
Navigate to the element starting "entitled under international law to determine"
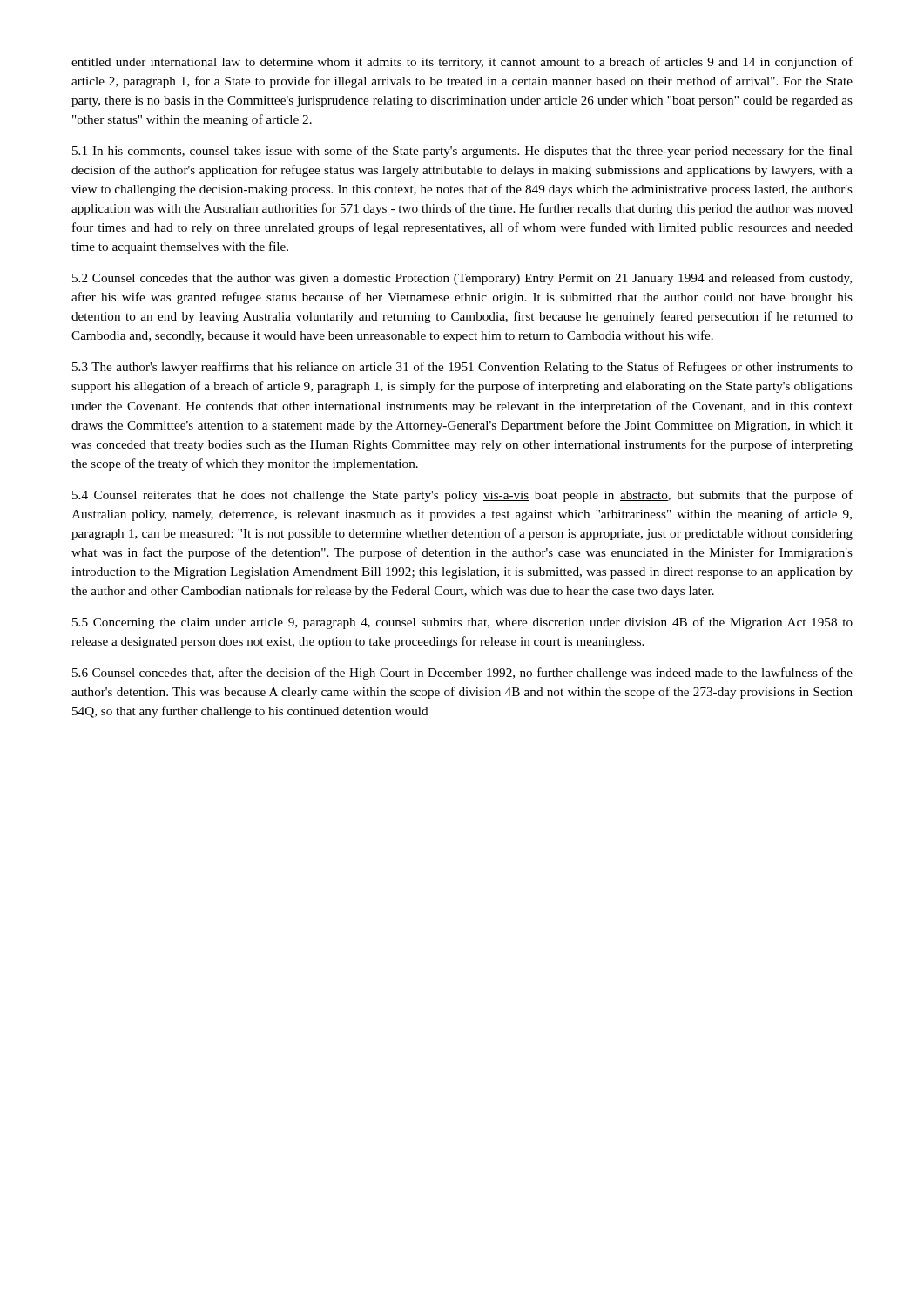462,90
